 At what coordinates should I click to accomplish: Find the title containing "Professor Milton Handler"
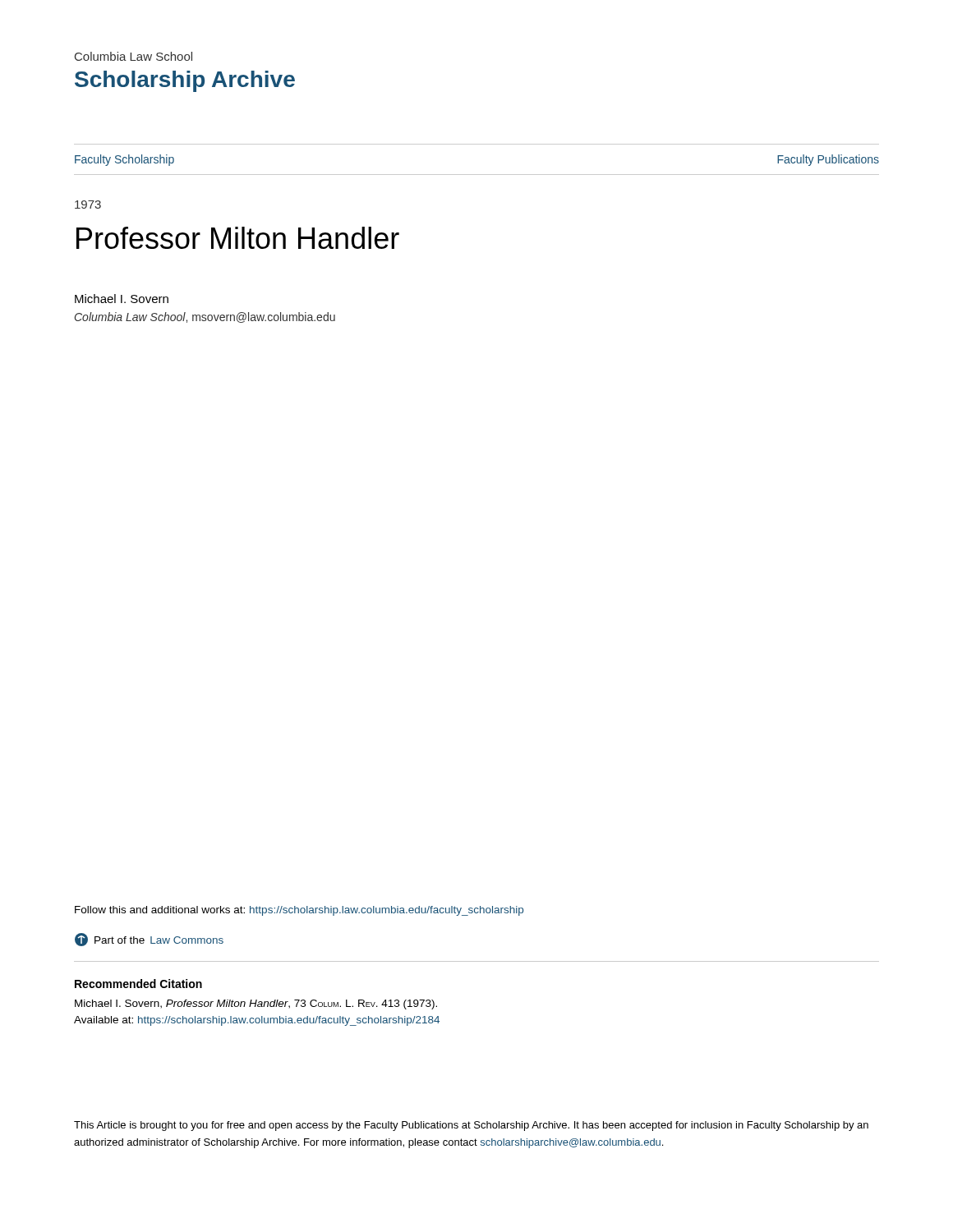pyautogui.click(x=237, y=239)
